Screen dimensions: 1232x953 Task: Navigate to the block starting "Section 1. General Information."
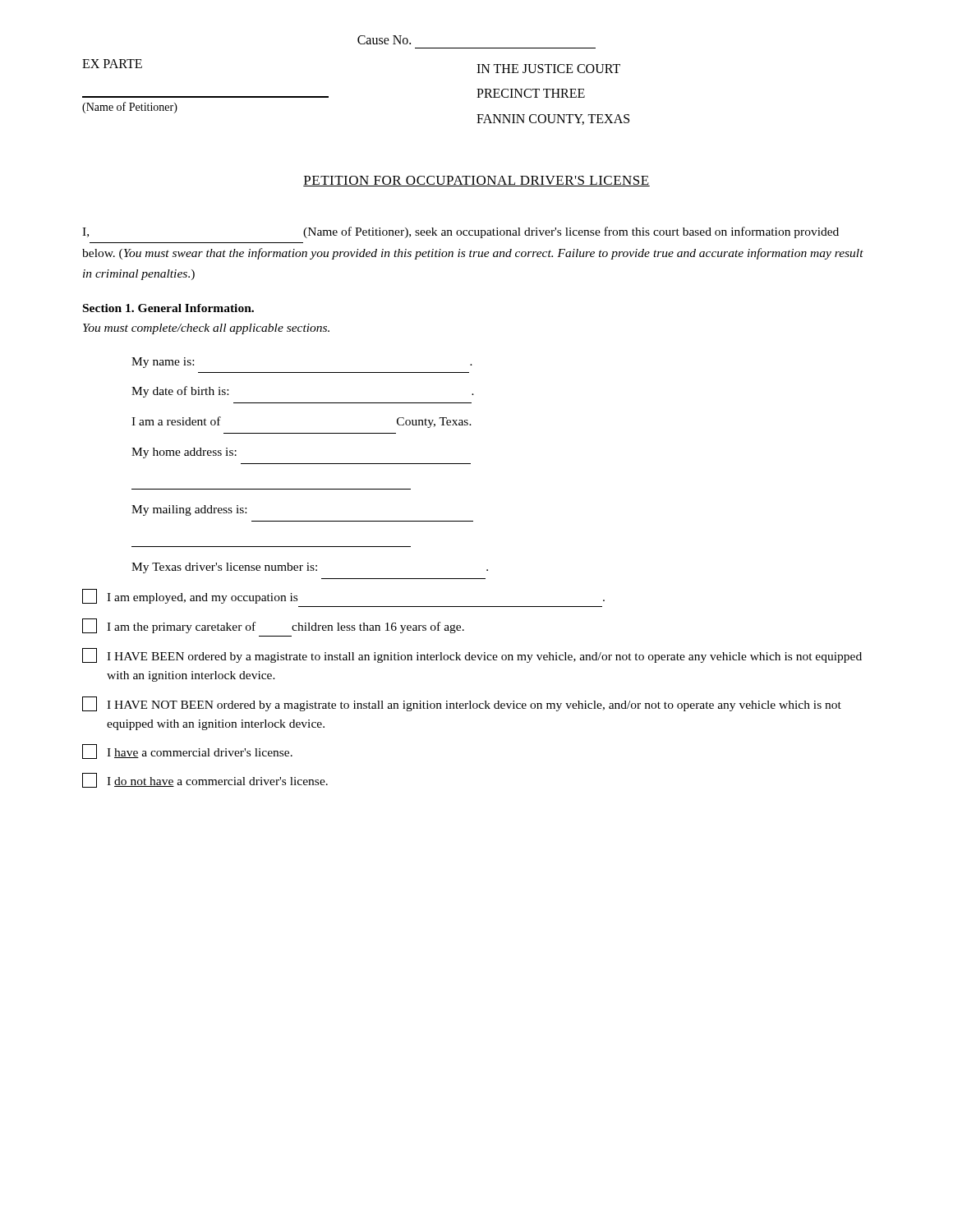(168, 307)
